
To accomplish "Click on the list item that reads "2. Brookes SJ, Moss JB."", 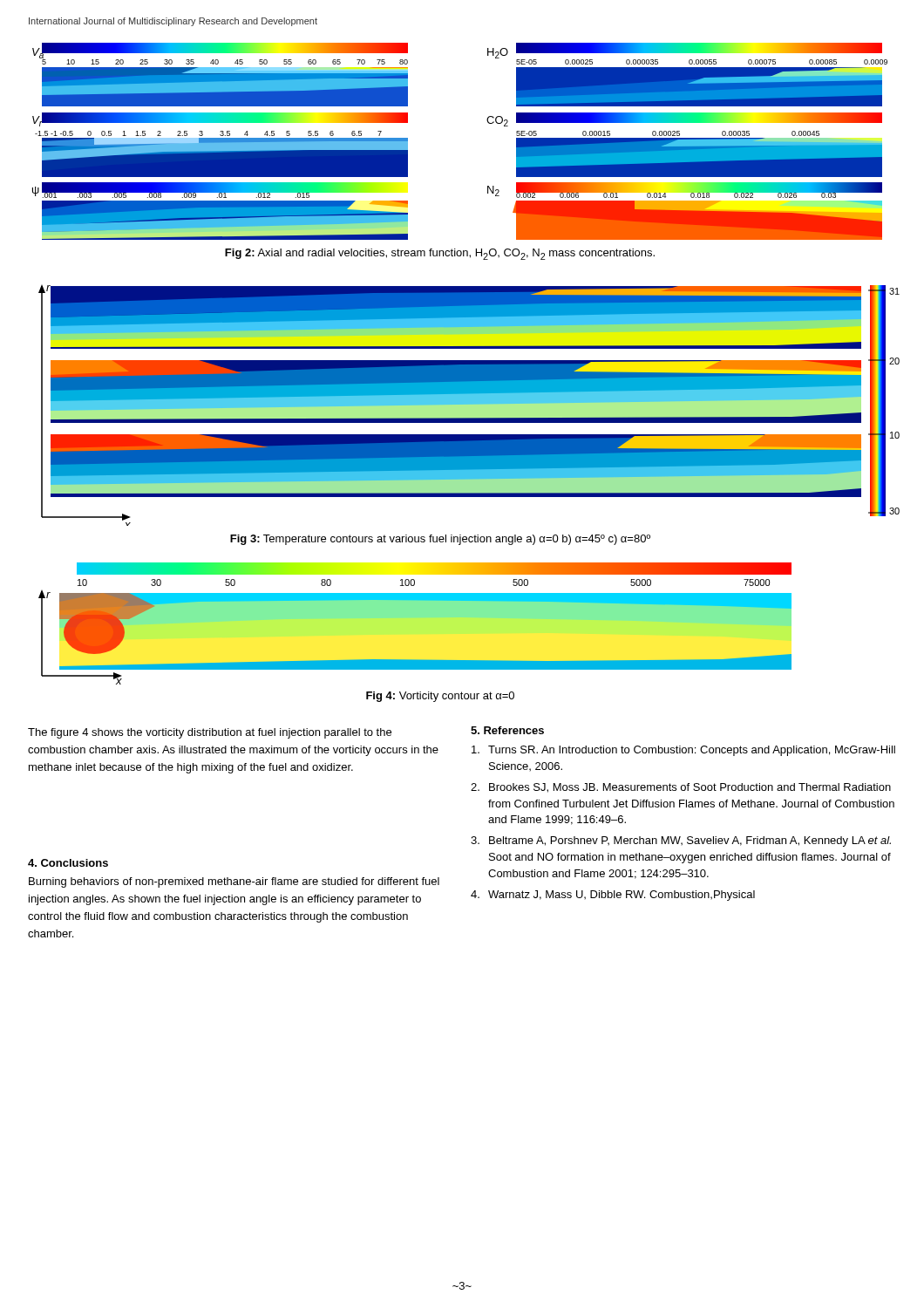I will pyautogui.click(x=684, y=804).
